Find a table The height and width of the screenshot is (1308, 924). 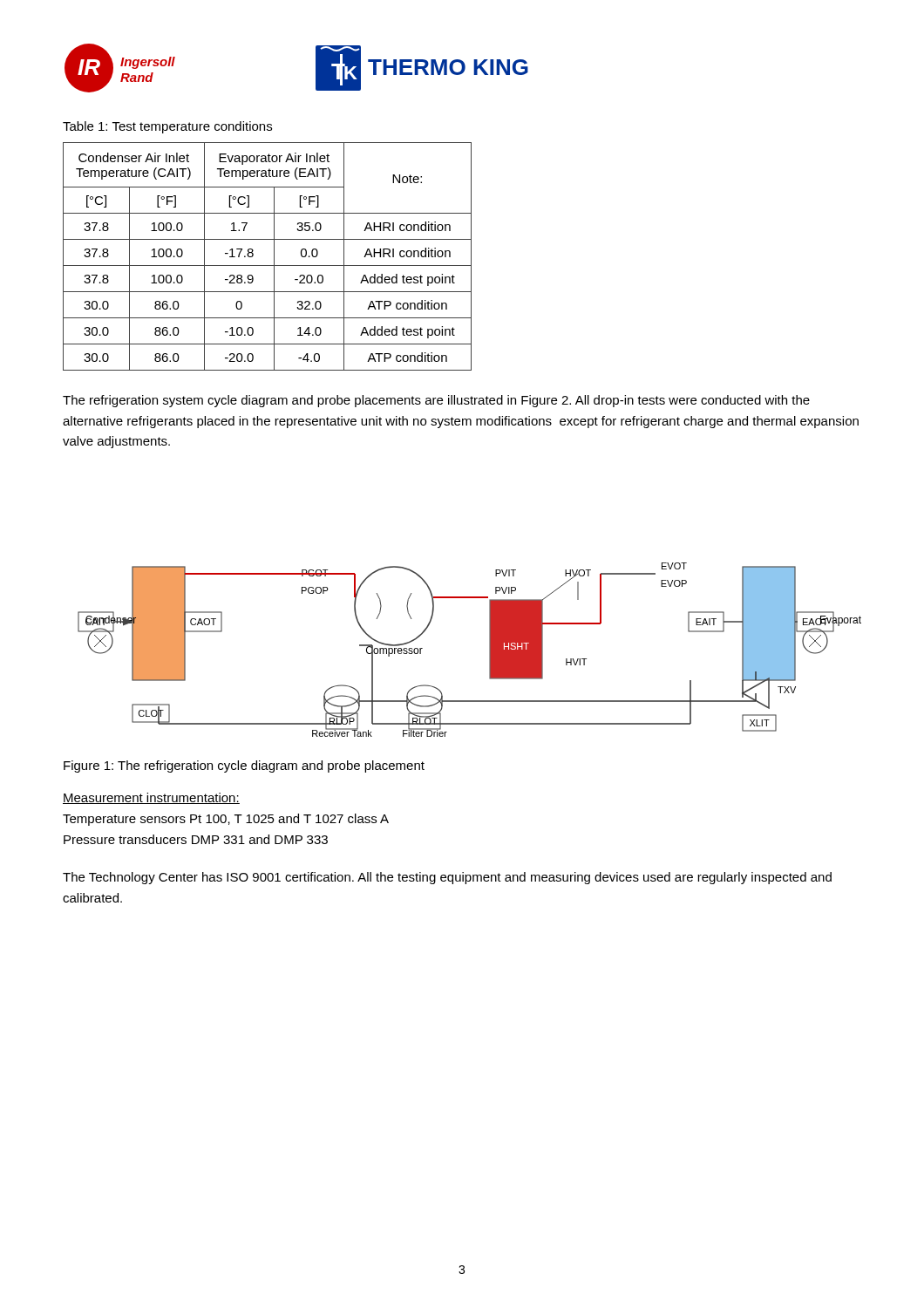pos(462,256)
